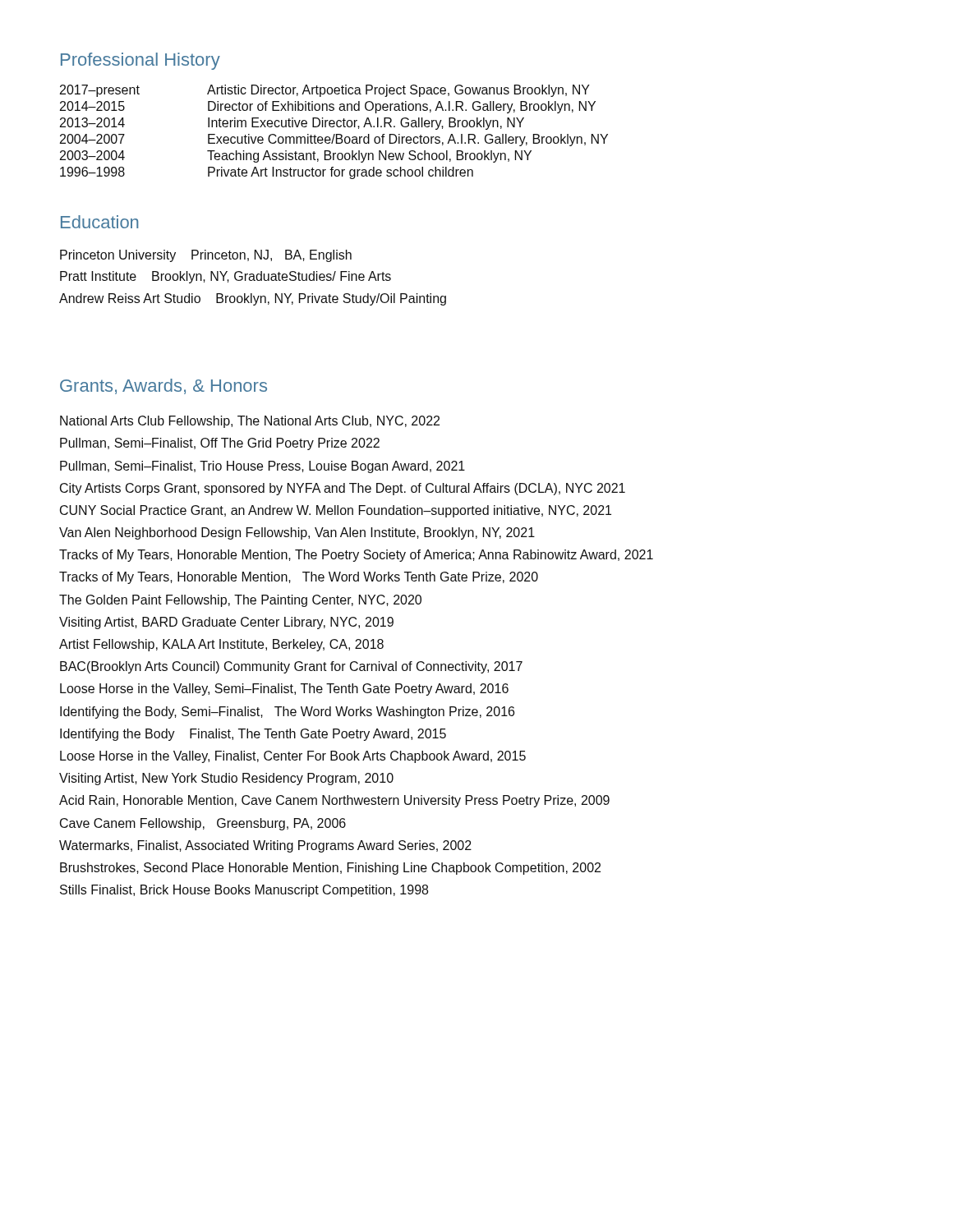953x1232 pixels.
Task: Where is the passage that starts "BAC(Brooklyn Arts Council) Community Grant for Carnival"?
Action: [291, 667]
